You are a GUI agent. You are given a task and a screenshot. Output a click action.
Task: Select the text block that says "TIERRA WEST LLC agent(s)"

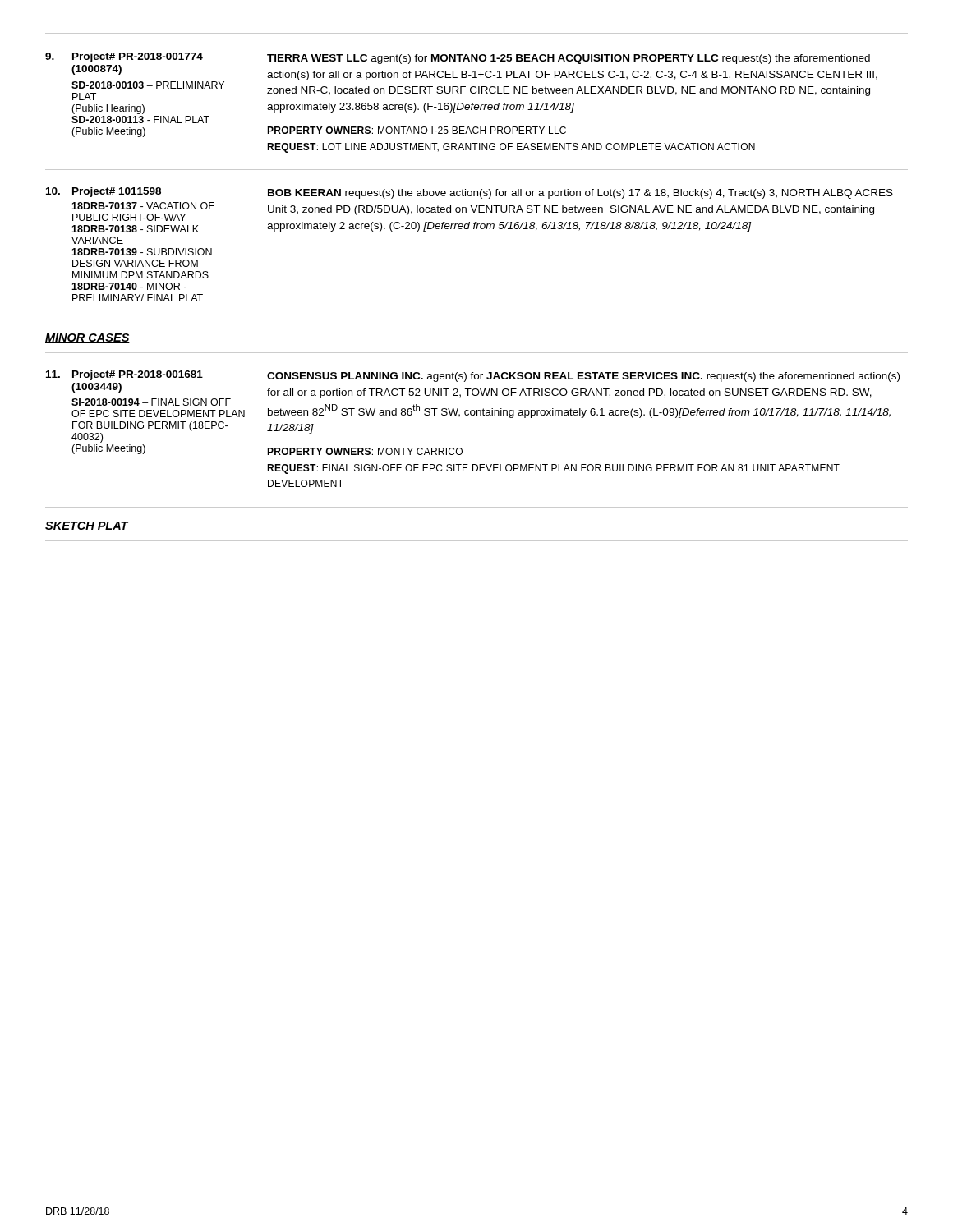click(x=587, y=102)
